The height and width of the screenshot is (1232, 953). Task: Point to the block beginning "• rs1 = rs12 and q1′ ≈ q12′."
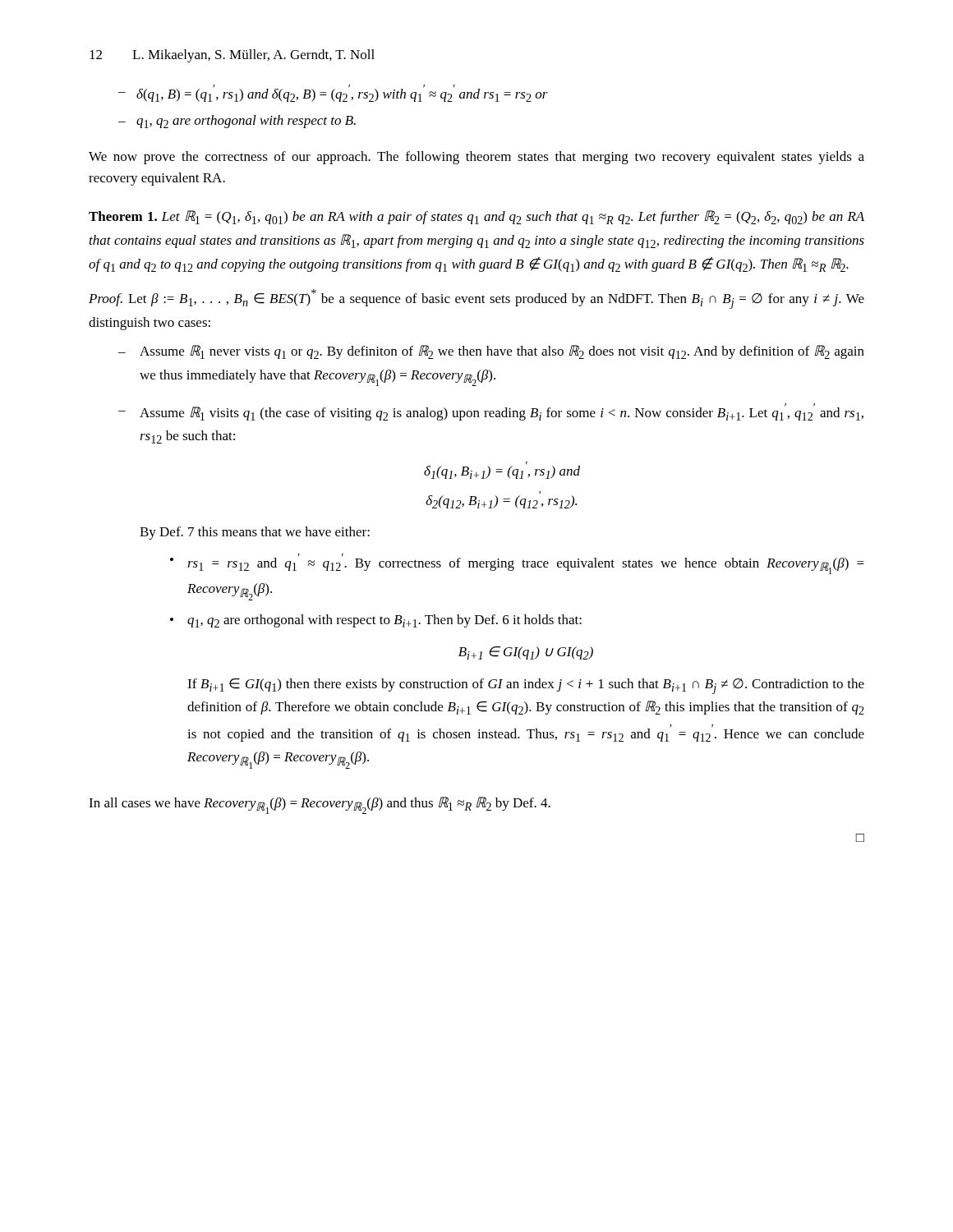517,577
